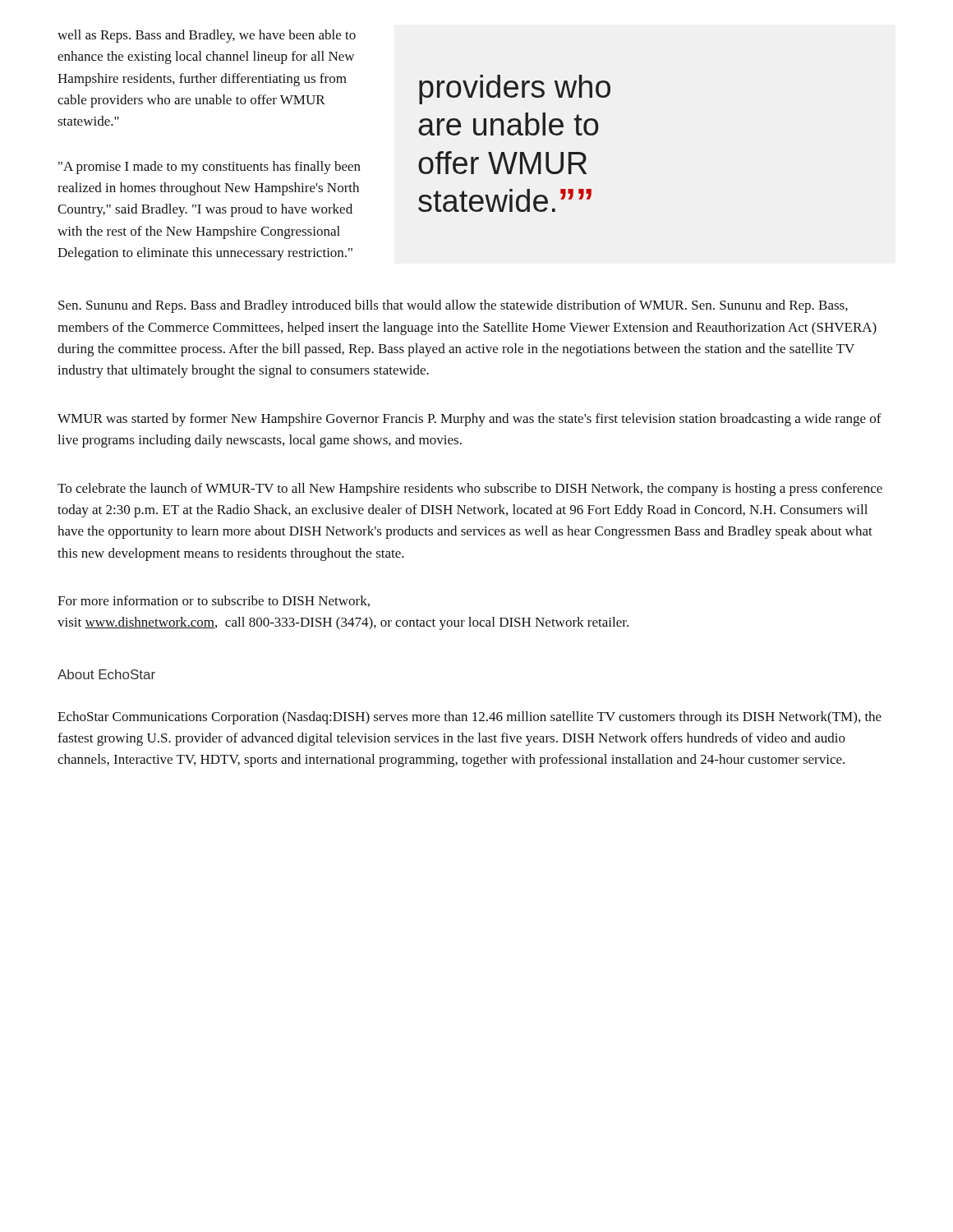Viewport: 953px width, 1232px height.
Task: Locate the element starting "WMUR was started by former New Hampshire"
Action: (x=469, y=429)
